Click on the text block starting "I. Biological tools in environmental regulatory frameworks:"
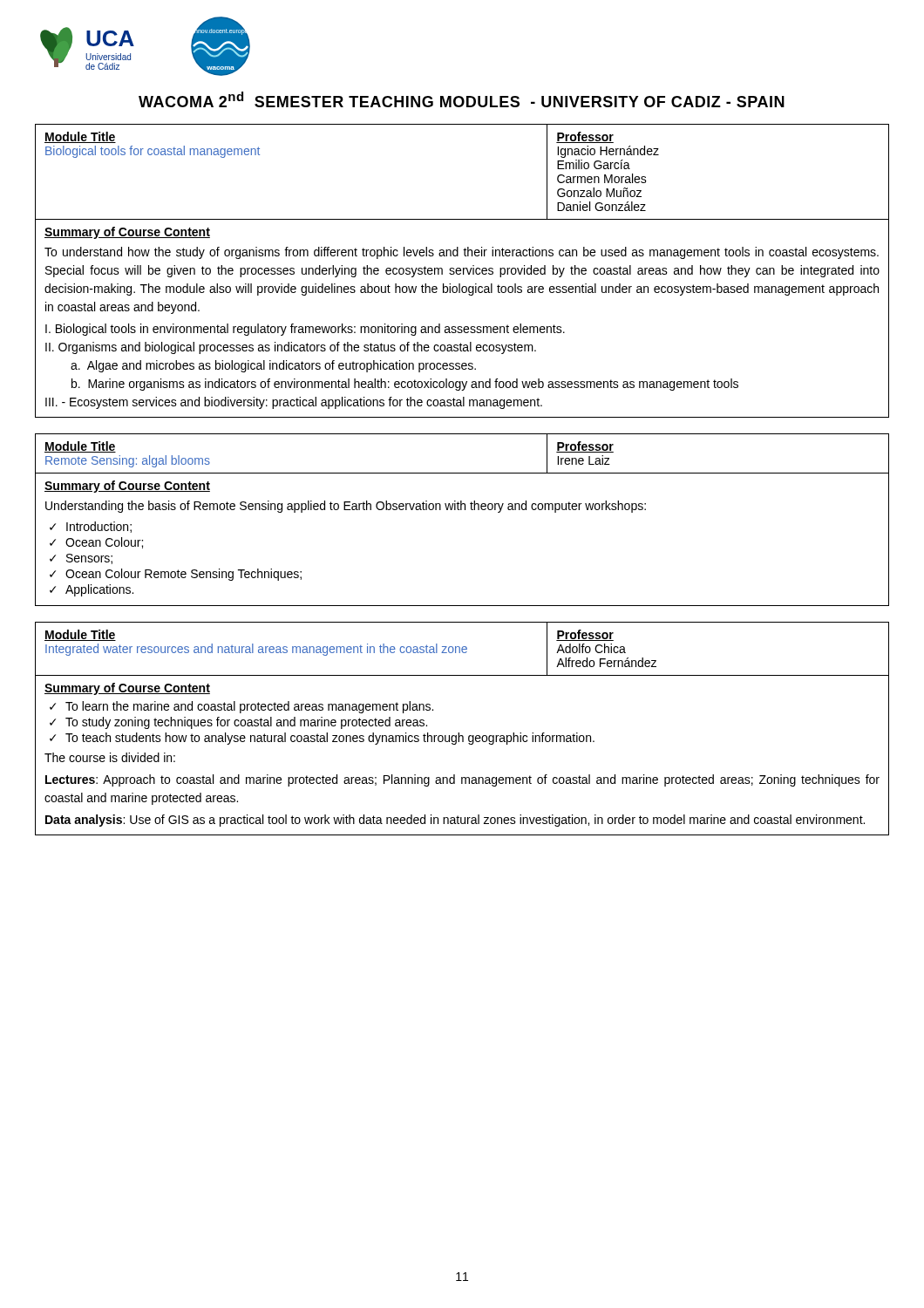The width and height of the screenshot is (924, 1308). [305, 329]
